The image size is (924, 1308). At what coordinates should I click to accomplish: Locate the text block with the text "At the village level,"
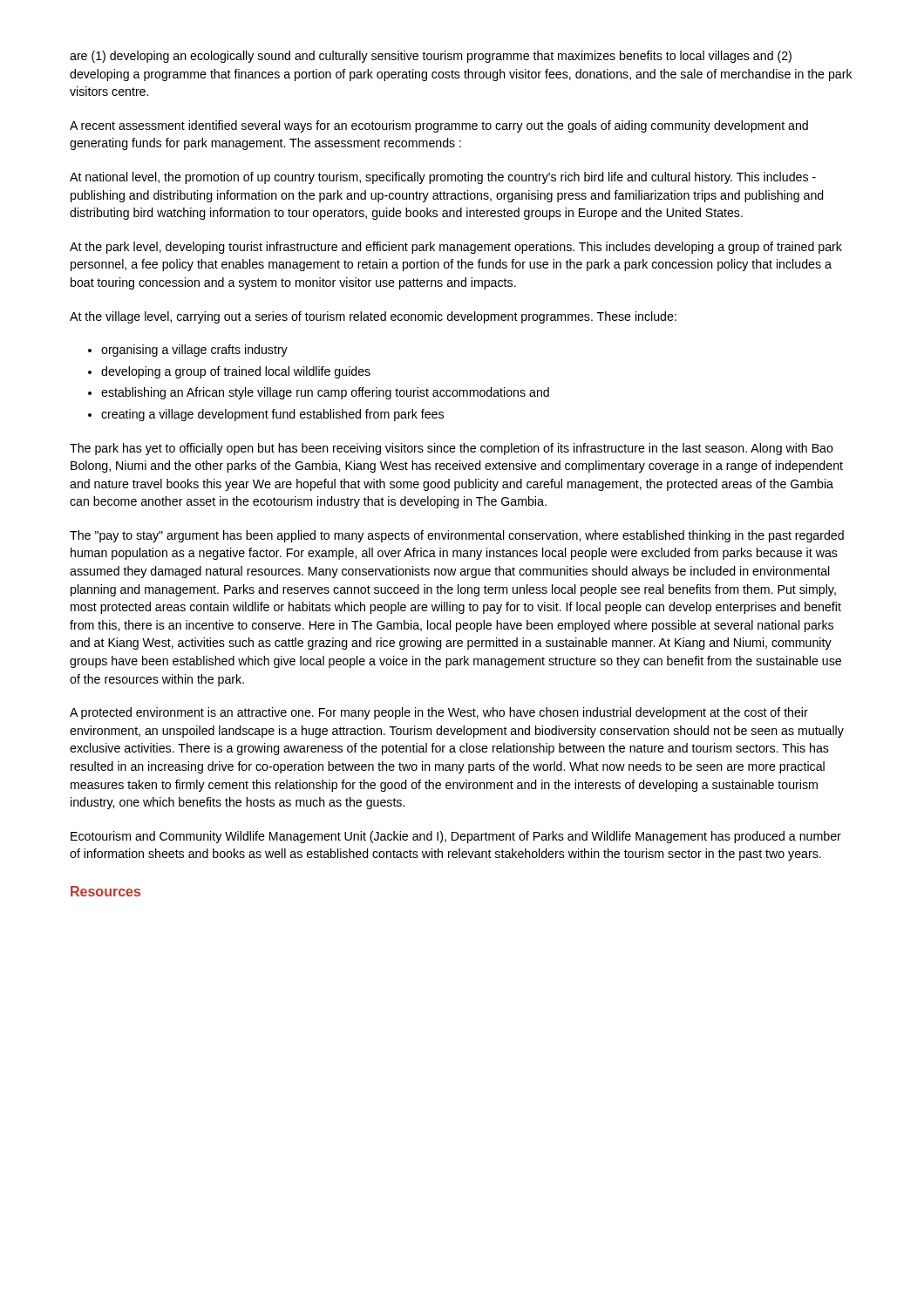pyautogui.click(x=373, y=316)
